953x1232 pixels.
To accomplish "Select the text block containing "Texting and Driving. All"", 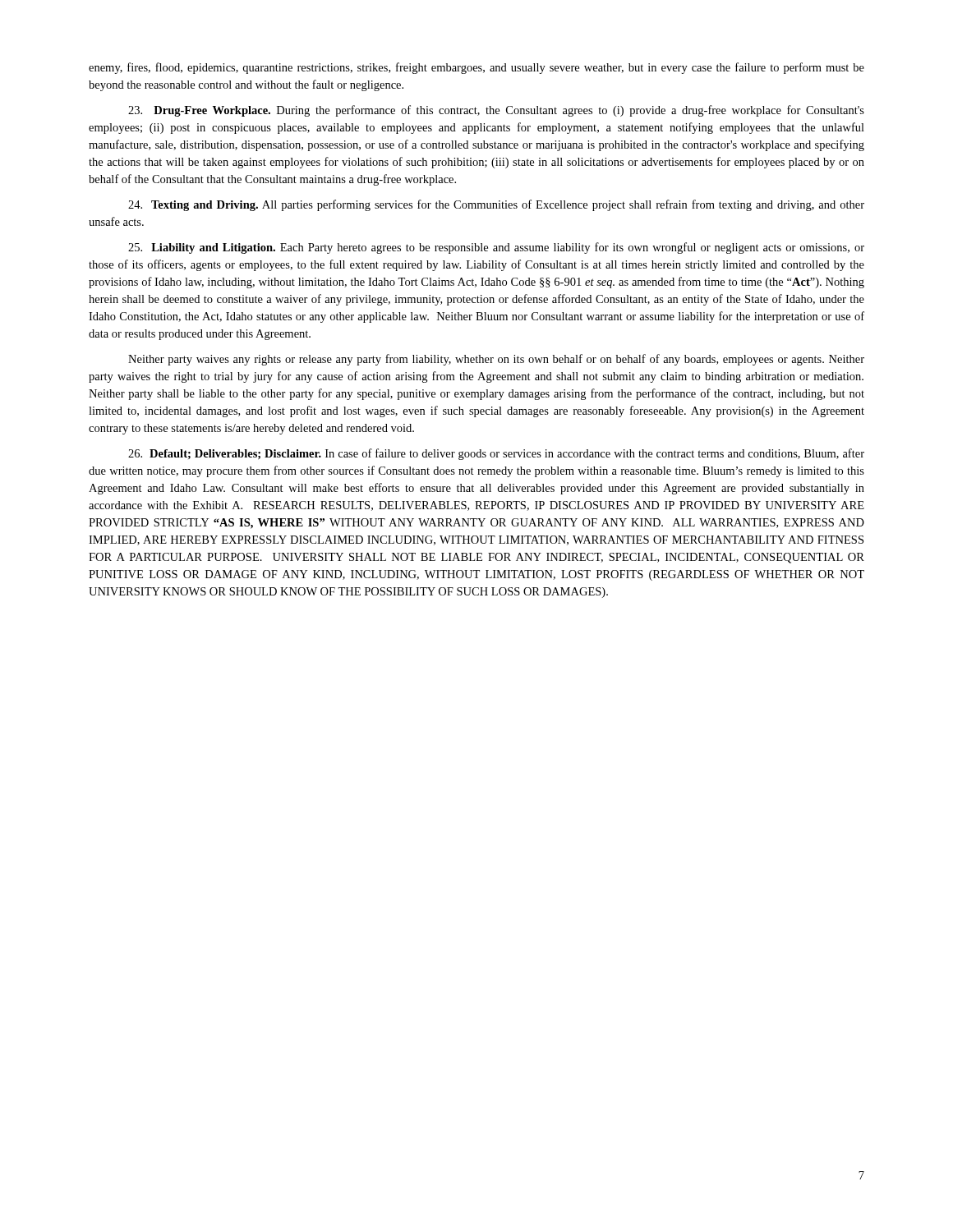I will tap(476, 214).
